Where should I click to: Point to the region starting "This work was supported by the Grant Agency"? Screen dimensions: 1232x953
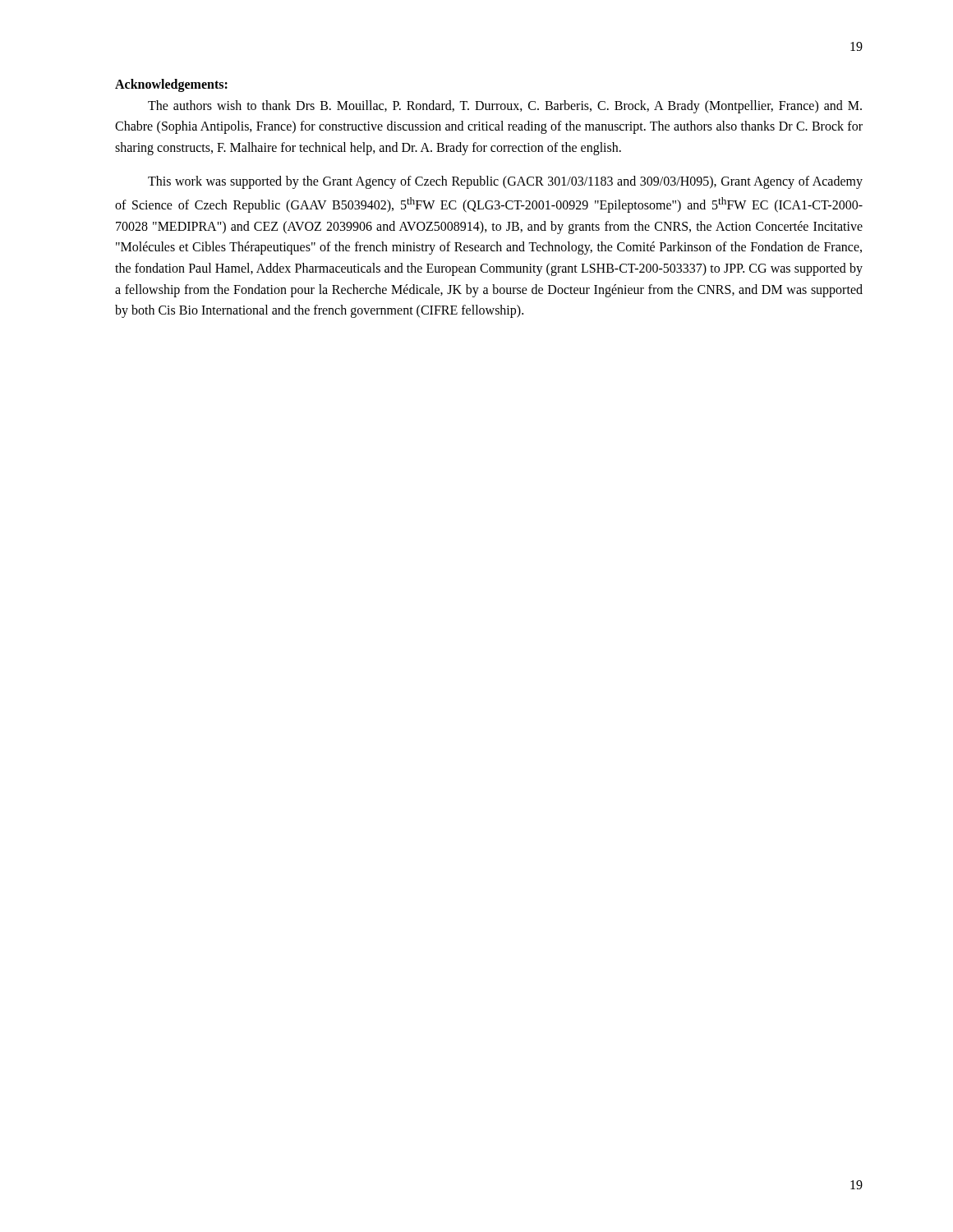489,246
